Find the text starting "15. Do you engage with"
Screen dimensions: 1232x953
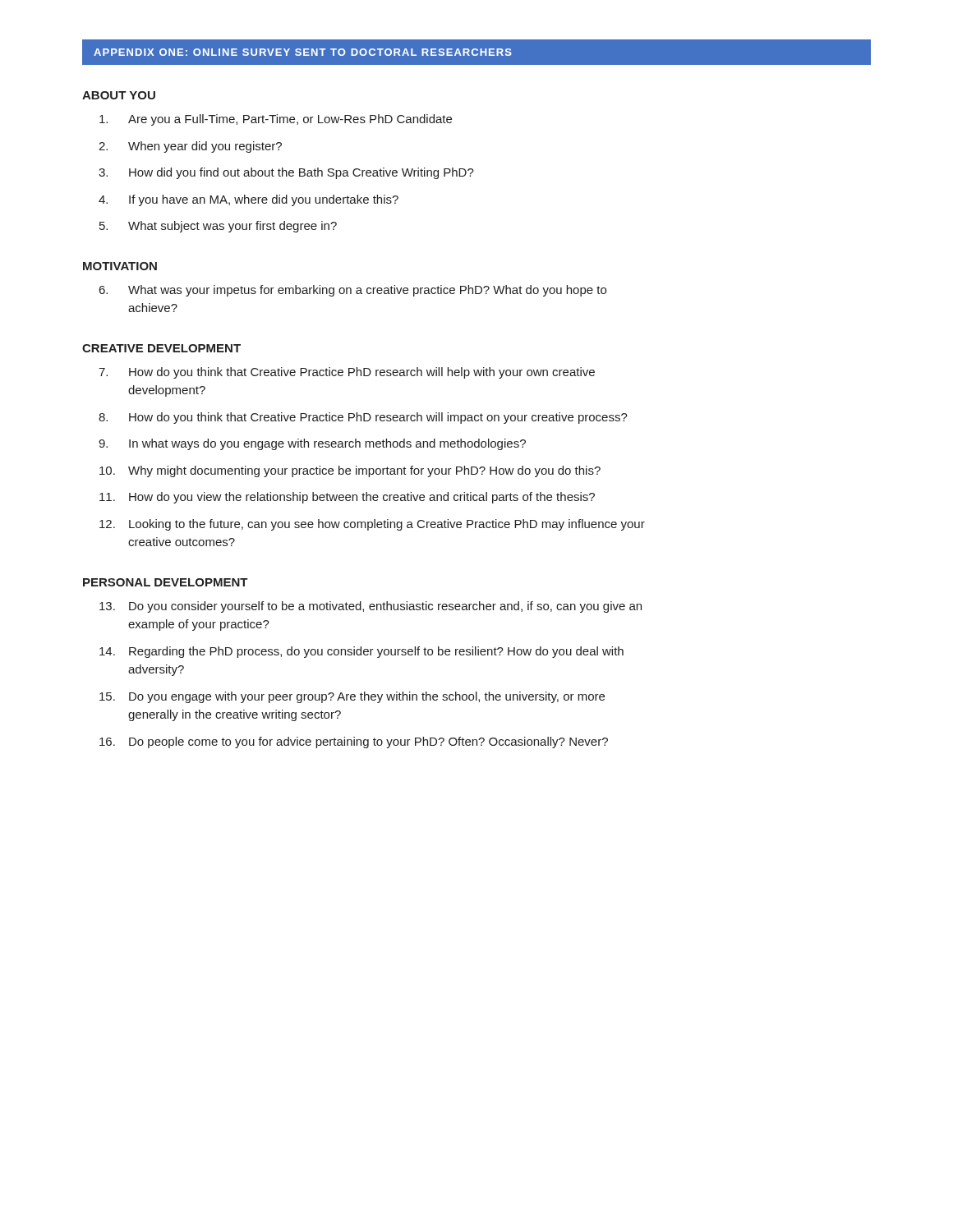tap(344, 706)
